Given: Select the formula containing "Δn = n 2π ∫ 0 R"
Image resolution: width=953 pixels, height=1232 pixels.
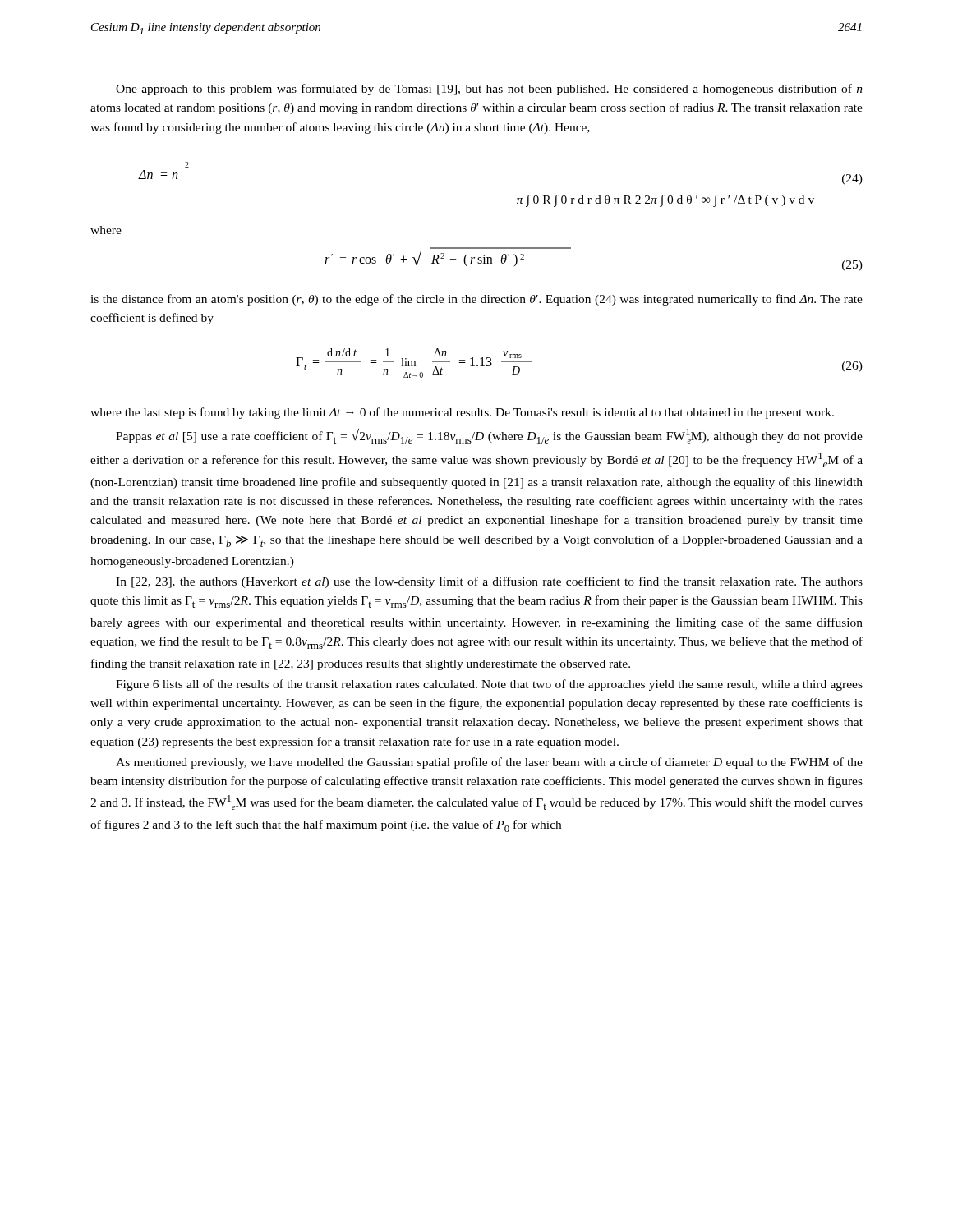Looking at the screenshot, I should (x=187, y=165).
